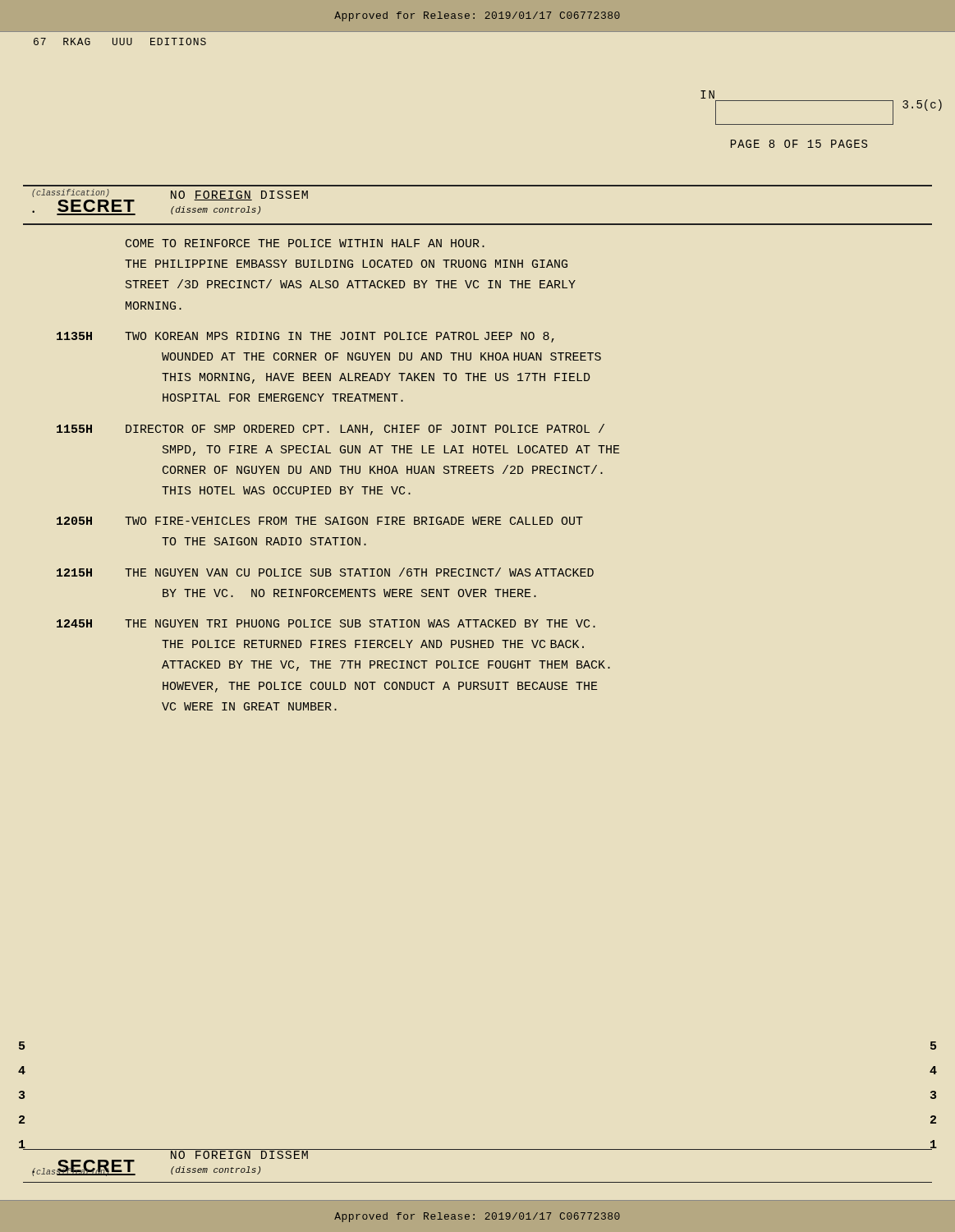The image size is (955, 1232).
Task: Navigate to the element starting "1205H TWO FIRE-VEHICLES FROM THE"
Action: click(319, 533)
